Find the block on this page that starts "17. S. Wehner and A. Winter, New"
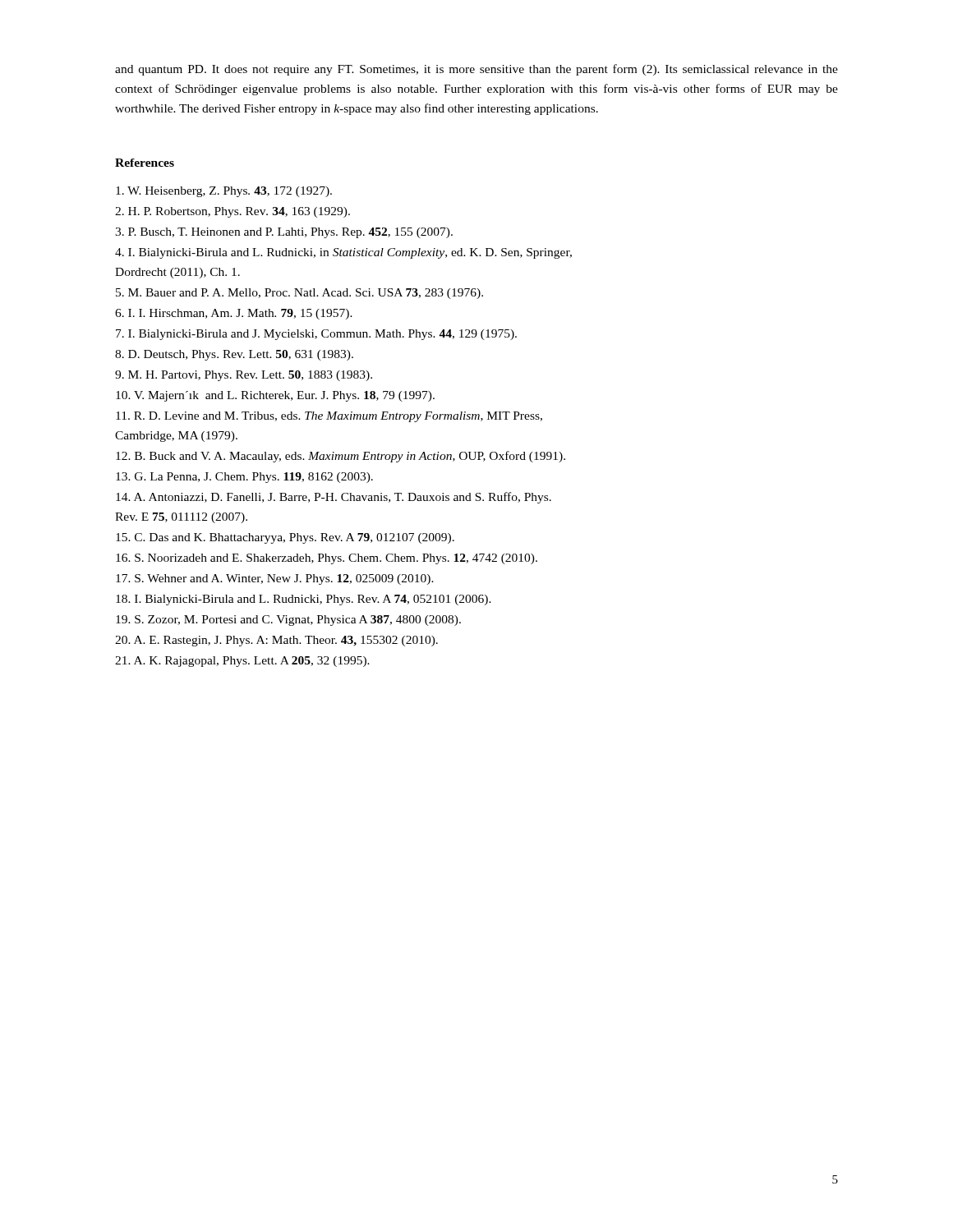The image size is (953, 1232). click(275, 578)
